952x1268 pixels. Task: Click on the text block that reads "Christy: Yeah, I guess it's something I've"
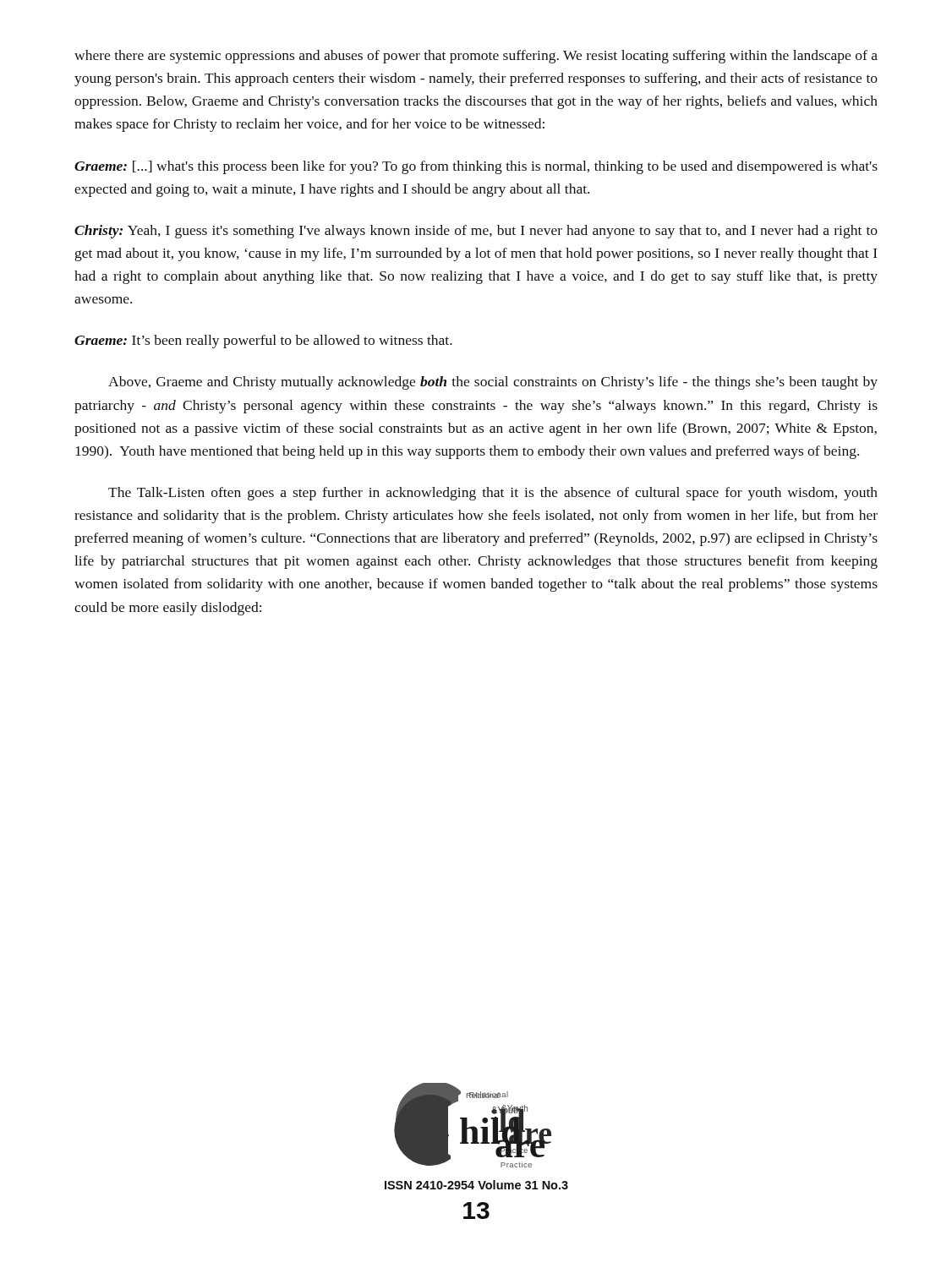[x=476, y=265]
